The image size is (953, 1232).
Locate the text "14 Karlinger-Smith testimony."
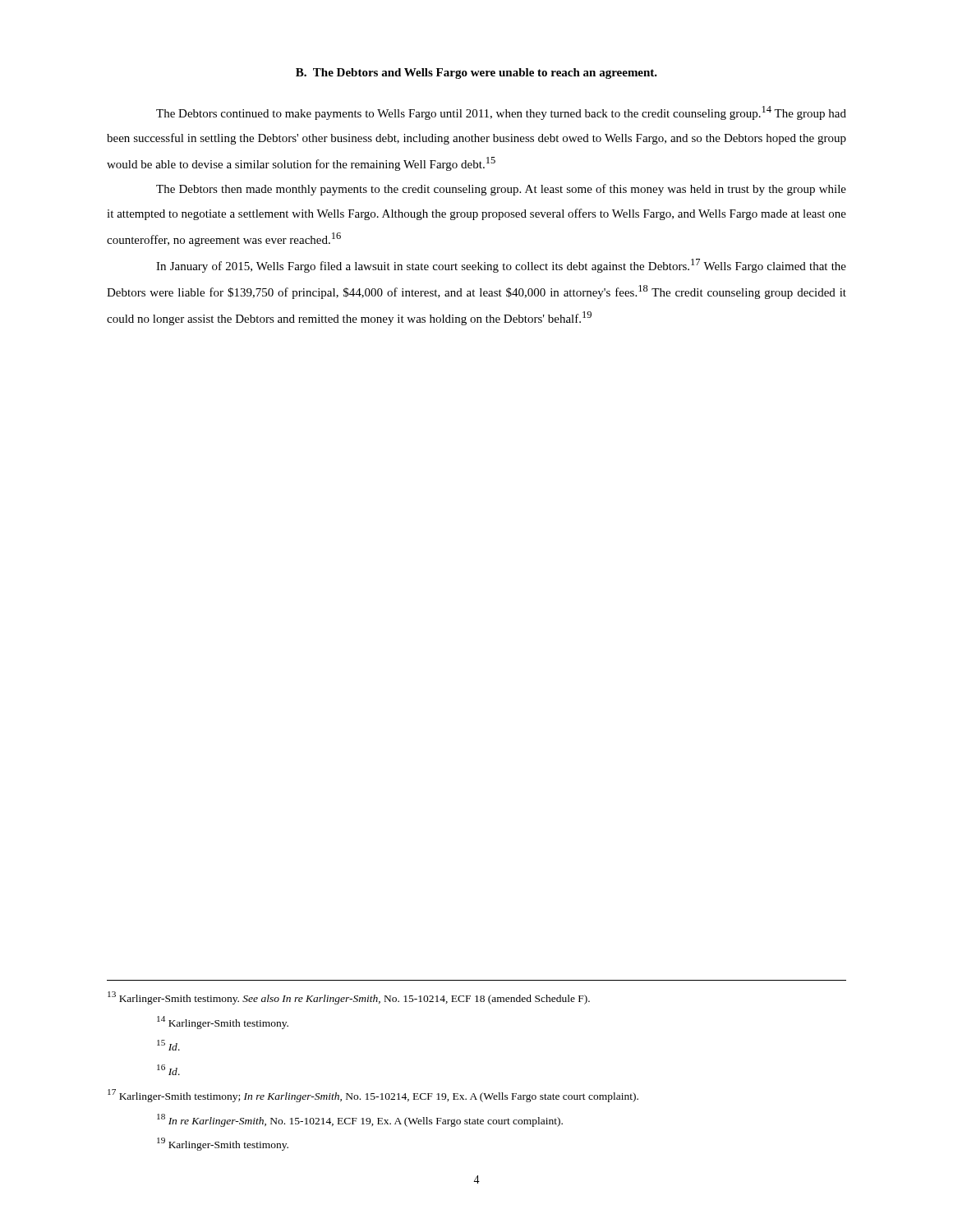point(223,1021)
